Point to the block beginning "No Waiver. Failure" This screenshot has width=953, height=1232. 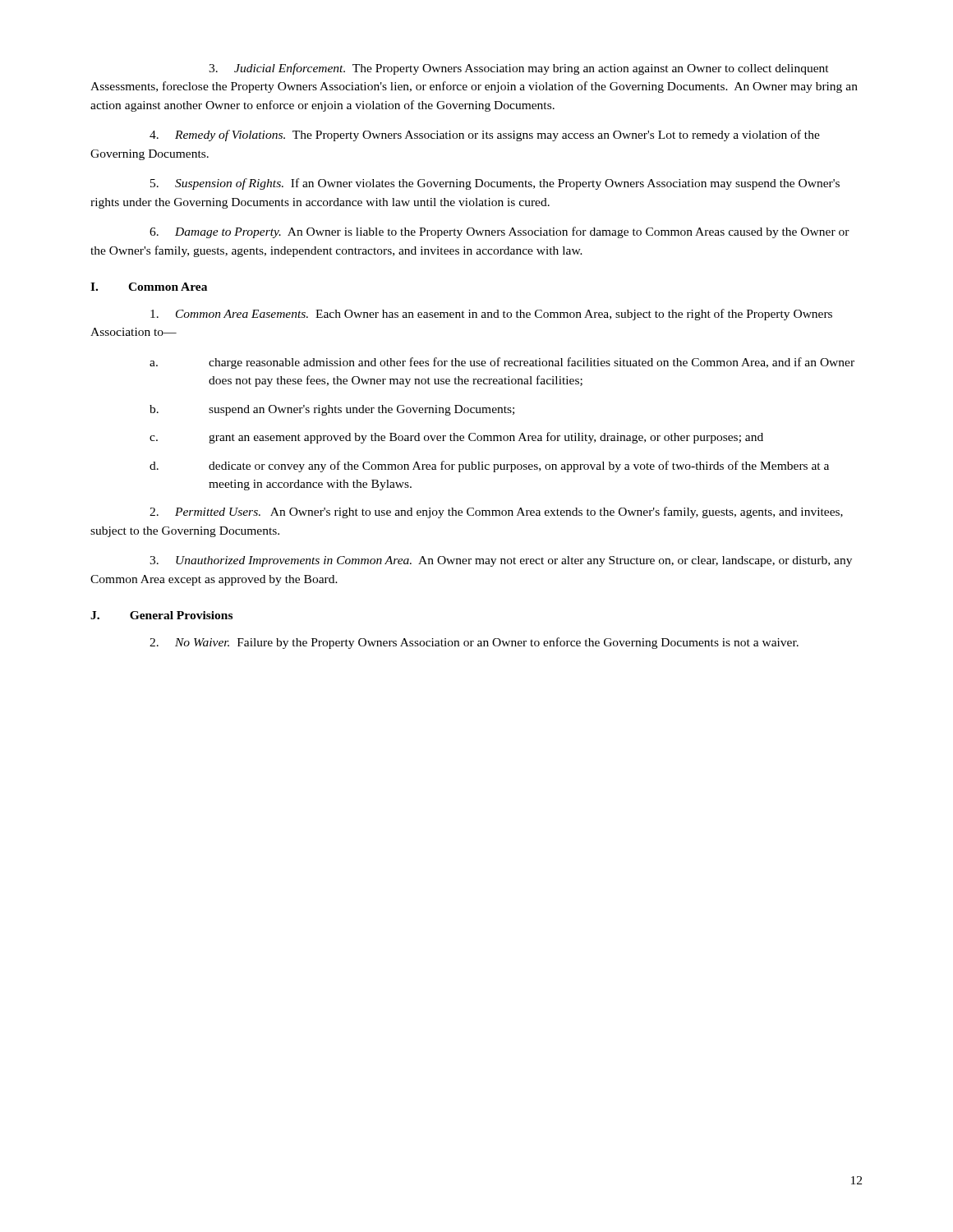(476, 642)
